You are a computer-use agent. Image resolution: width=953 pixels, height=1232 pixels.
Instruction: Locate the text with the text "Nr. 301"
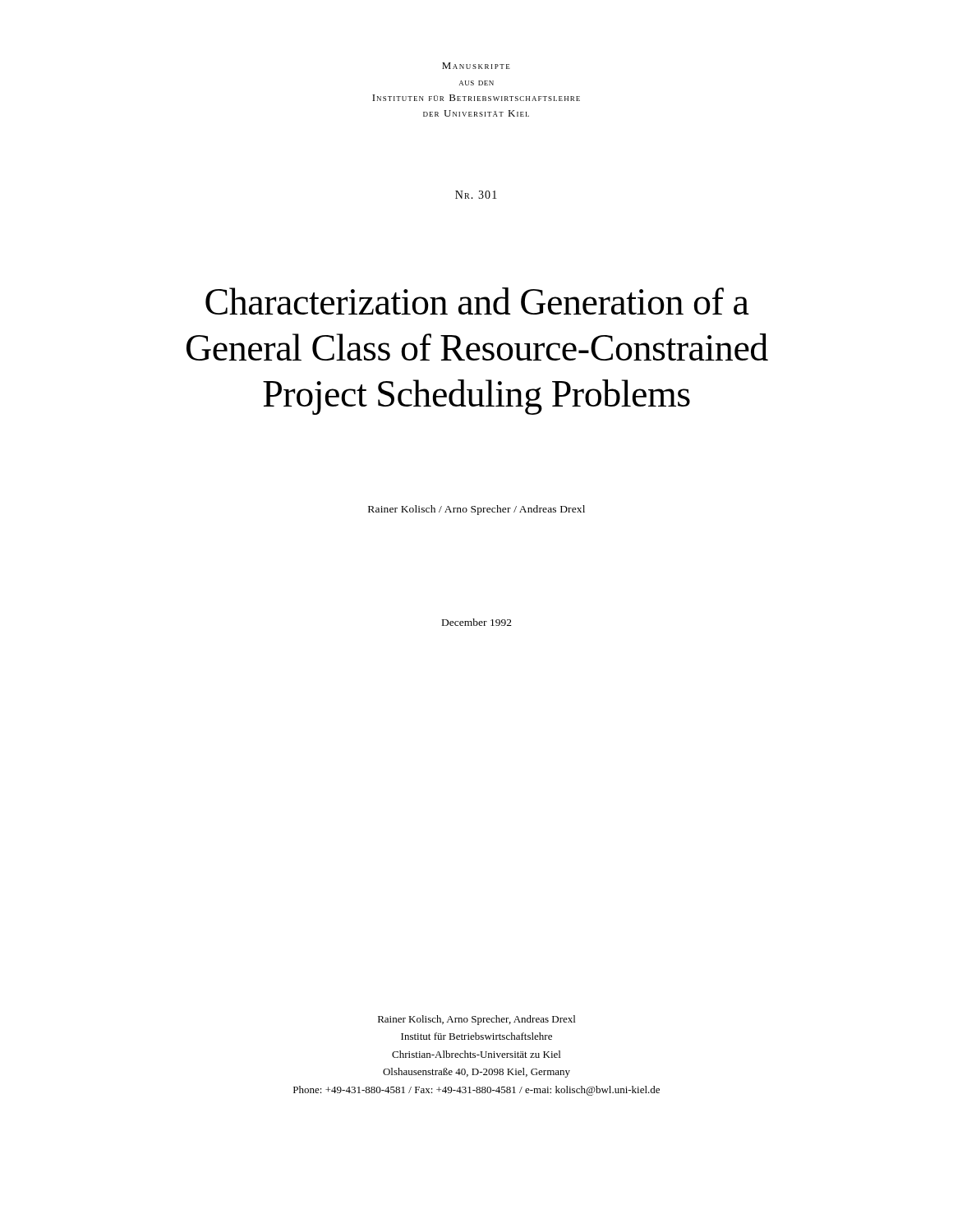tap(476, 195)
